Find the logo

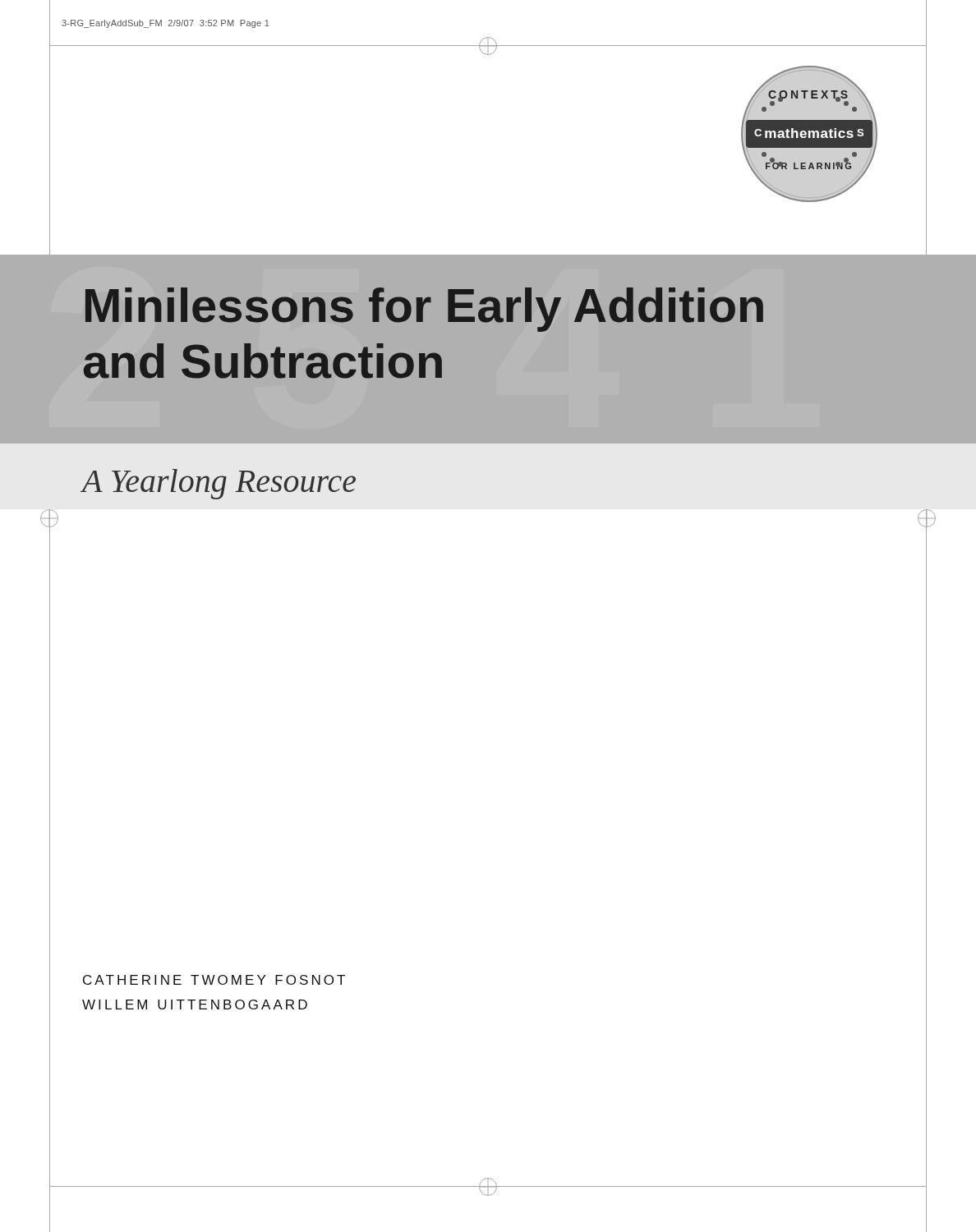pyautogui.click(x=809, y=134)
